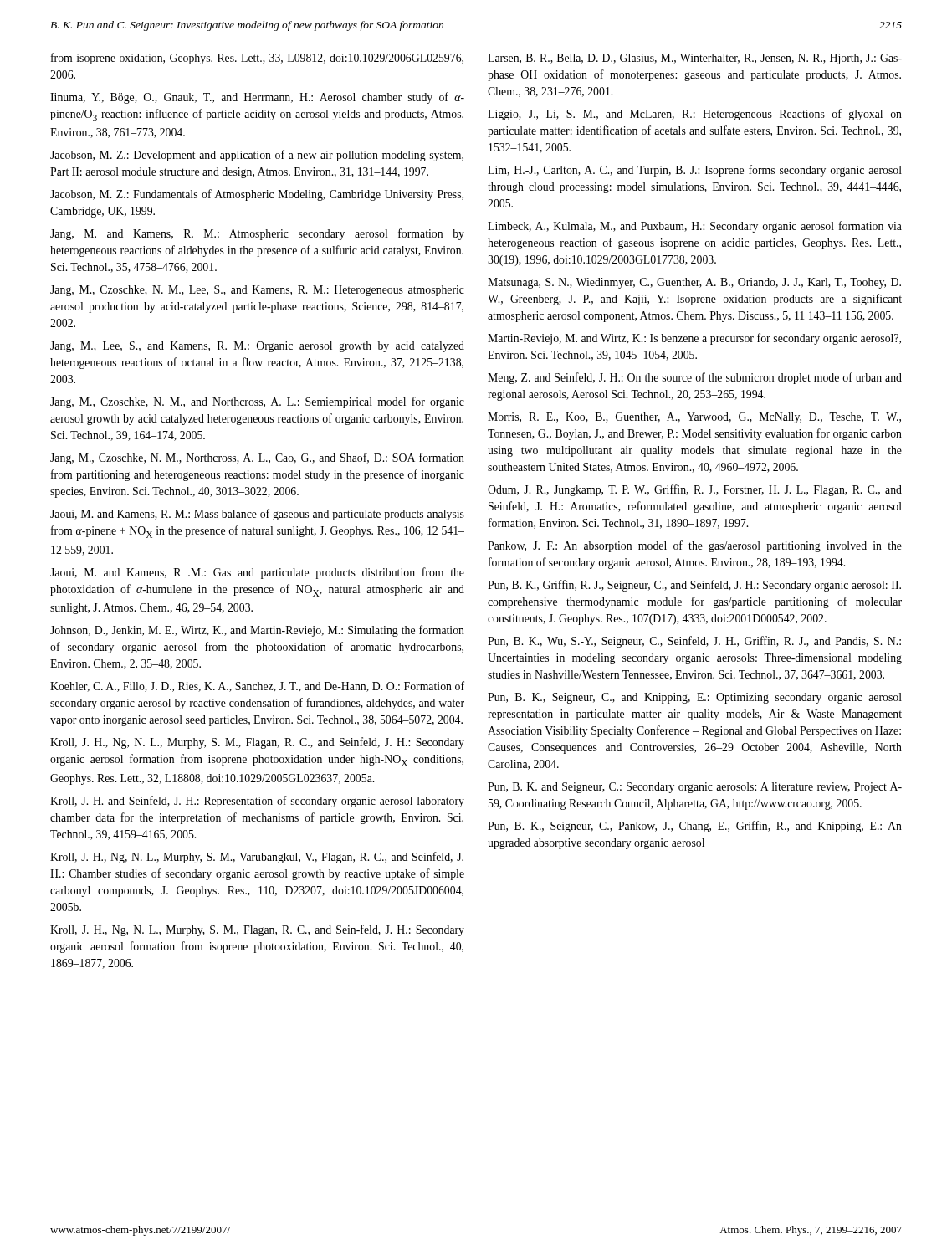The width and height of the screenshot is (952, 1255).
Task: Locate the text starting "Martin-Reviejo, M. and Wirtz, K.: Is benzene"
Action: coord(695,347)
